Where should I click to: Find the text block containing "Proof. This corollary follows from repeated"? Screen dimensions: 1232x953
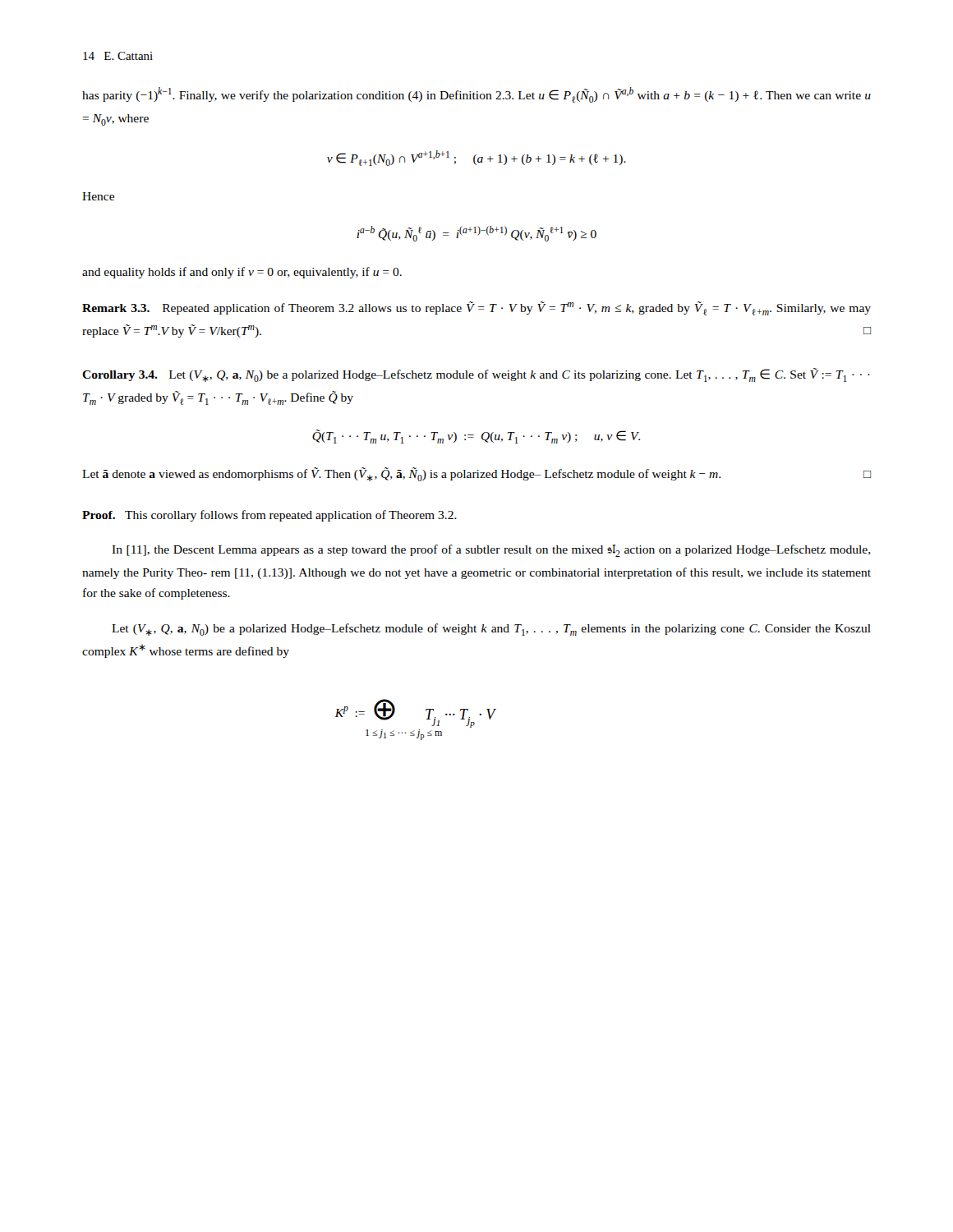pos(270,514)
